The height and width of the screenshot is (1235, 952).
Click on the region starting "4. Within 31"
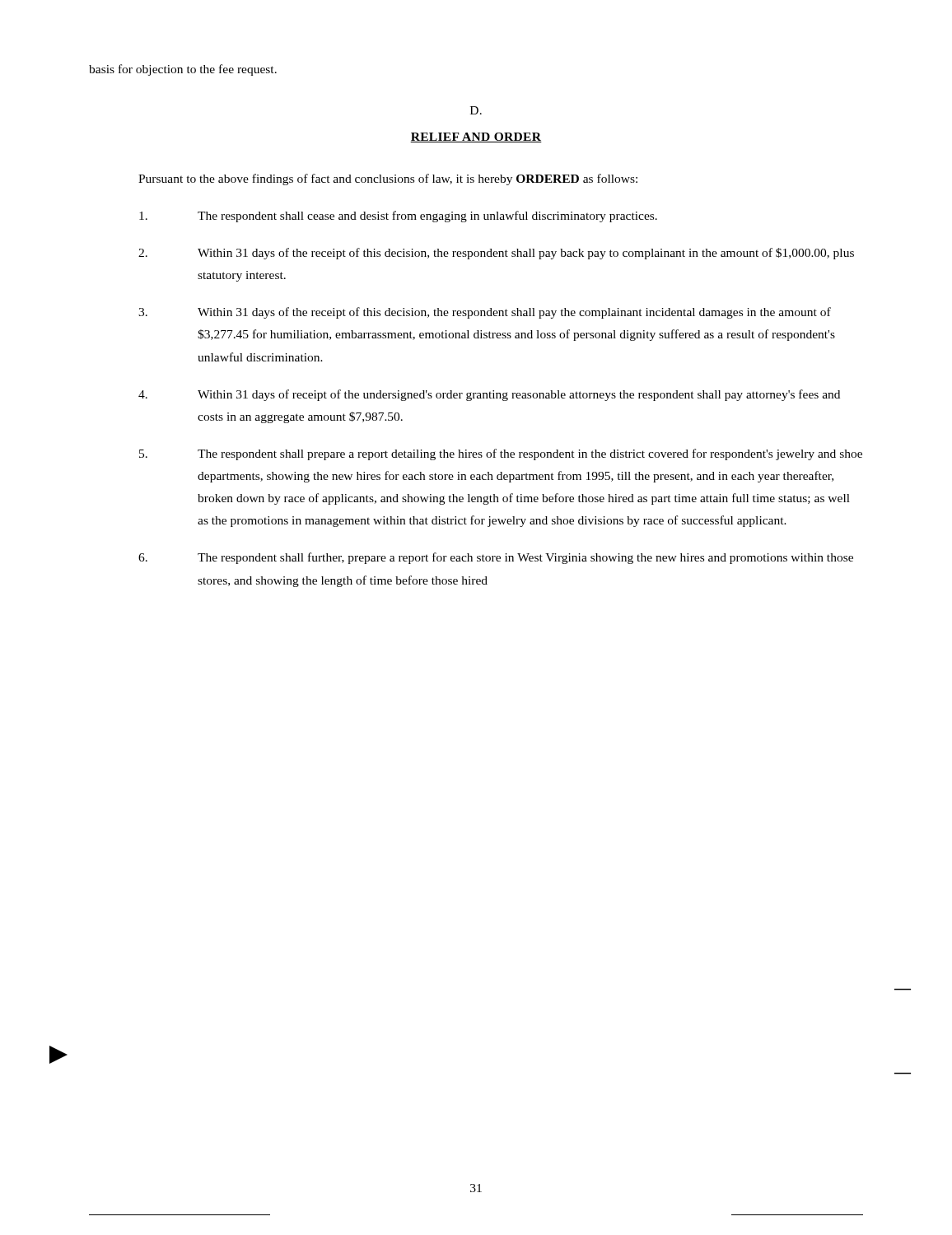coord(476,405)
